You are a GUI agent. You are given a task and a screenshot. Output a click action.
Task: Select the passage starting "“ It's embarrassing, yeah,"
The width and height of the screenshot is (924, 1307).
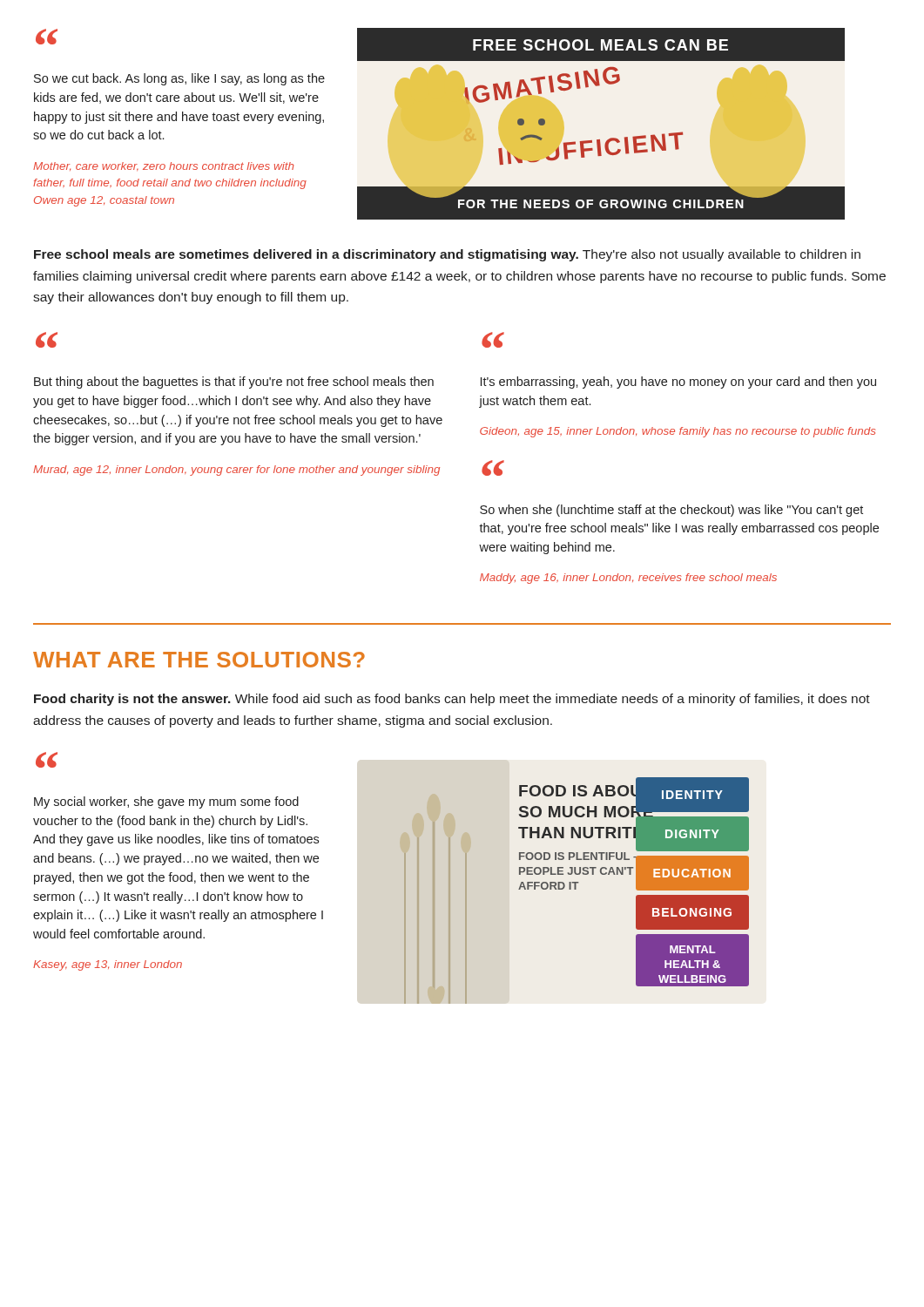685,385
